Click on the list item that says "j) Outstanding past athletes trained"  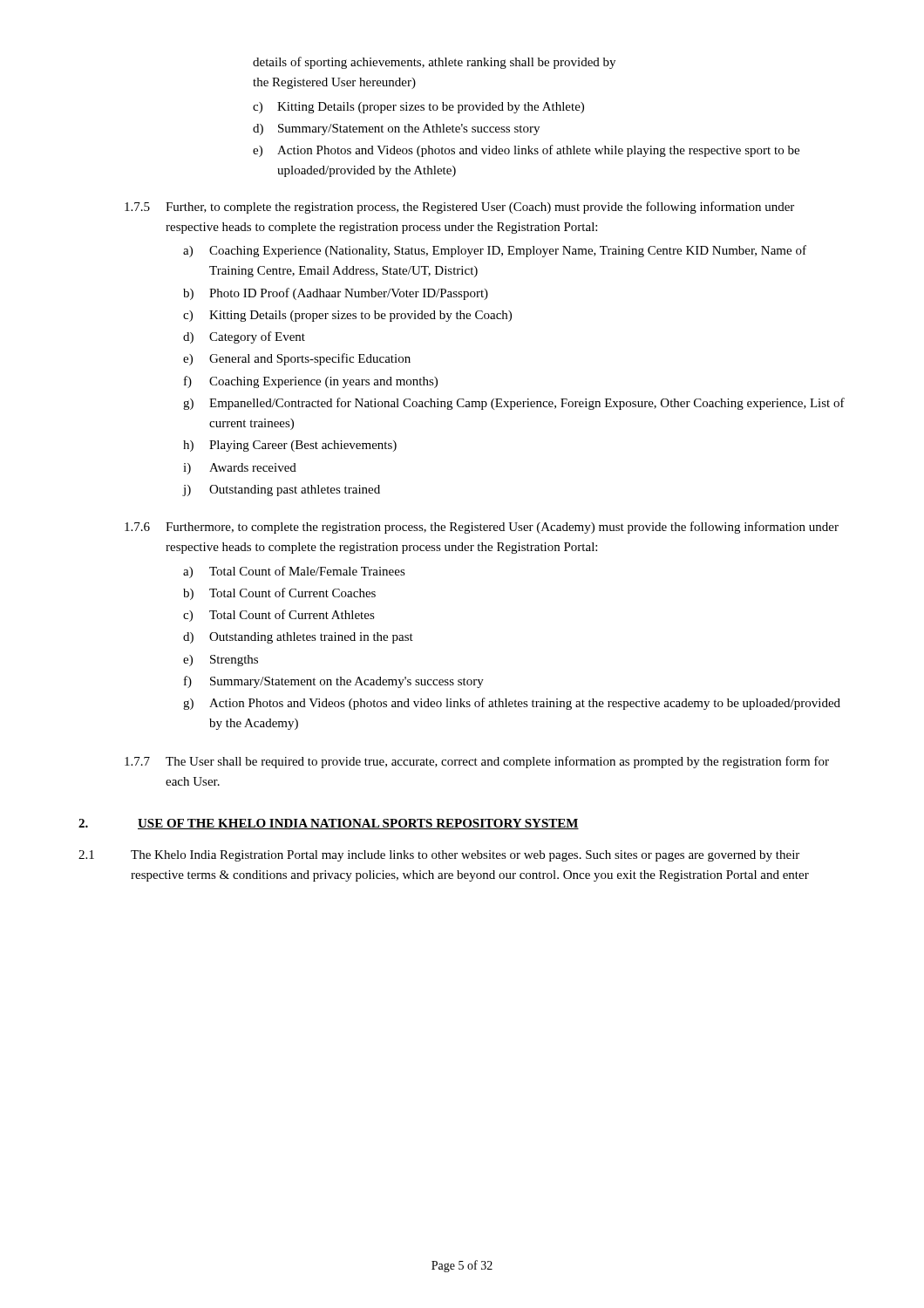[281, 490]
